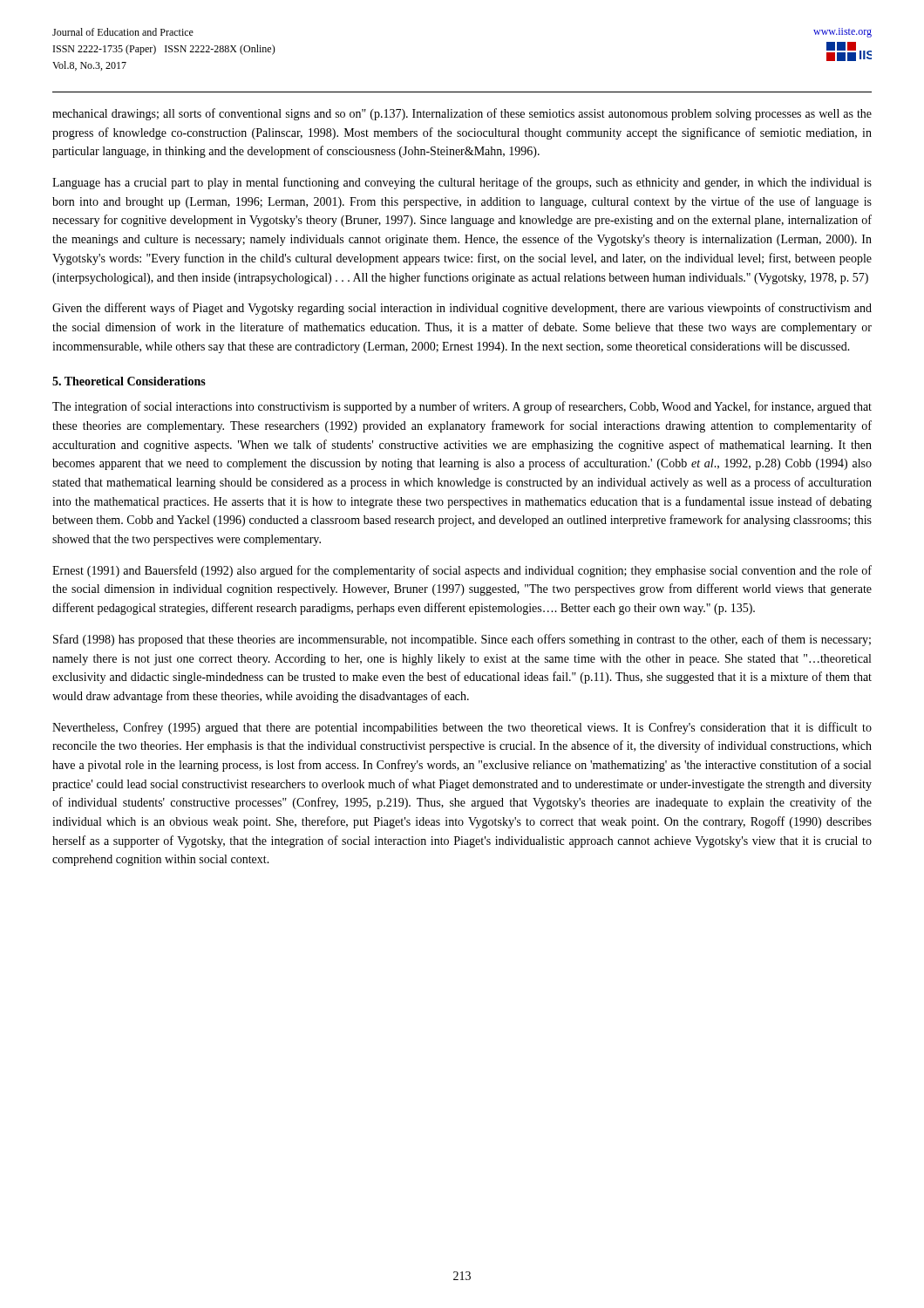Point to the element starting "Language has a crucial part to play in"
Screen dimensions: 1308x924
462,230
